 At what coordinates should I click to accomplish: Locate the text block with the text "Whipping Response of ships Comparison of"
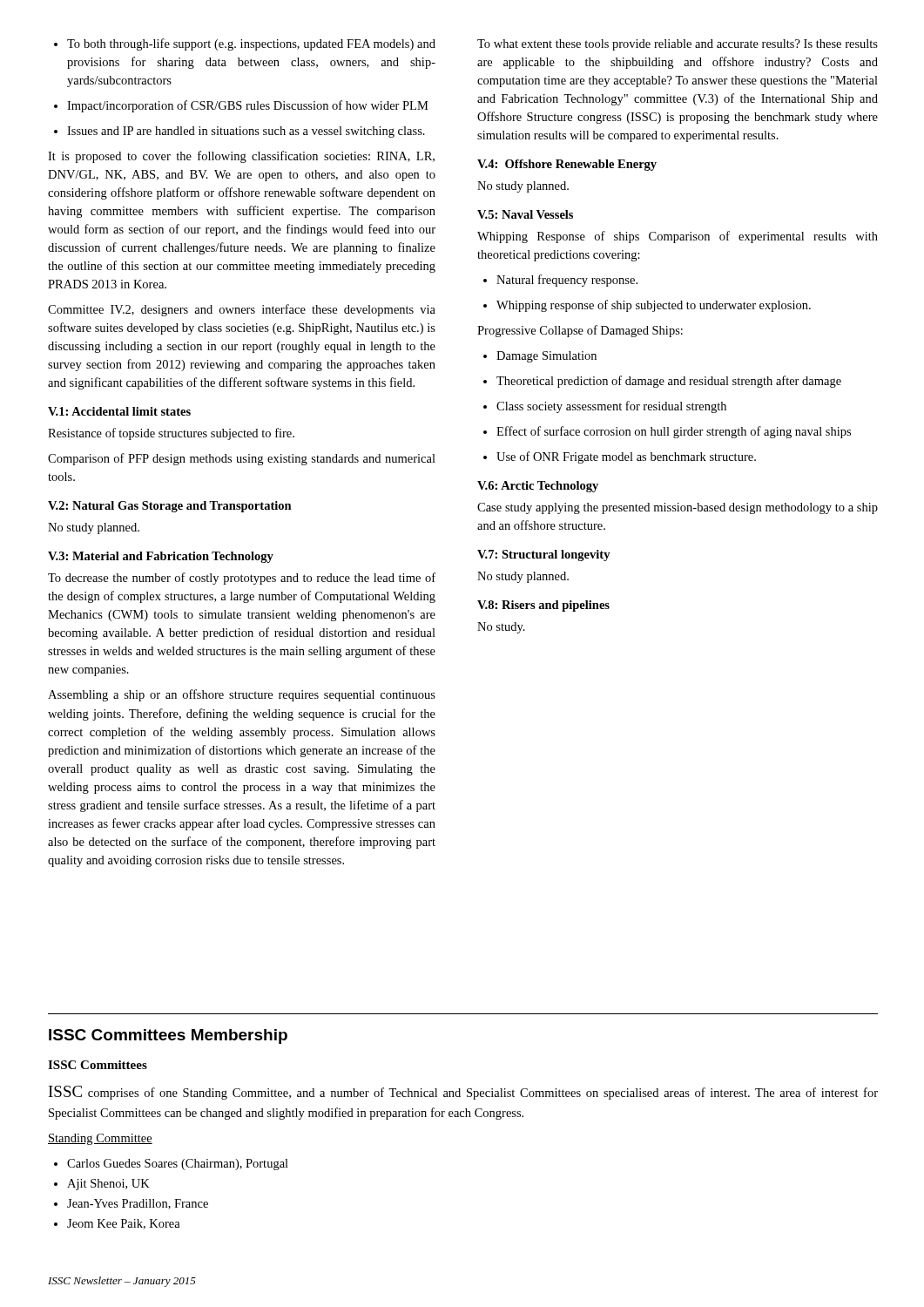click(x=678, y=246)
